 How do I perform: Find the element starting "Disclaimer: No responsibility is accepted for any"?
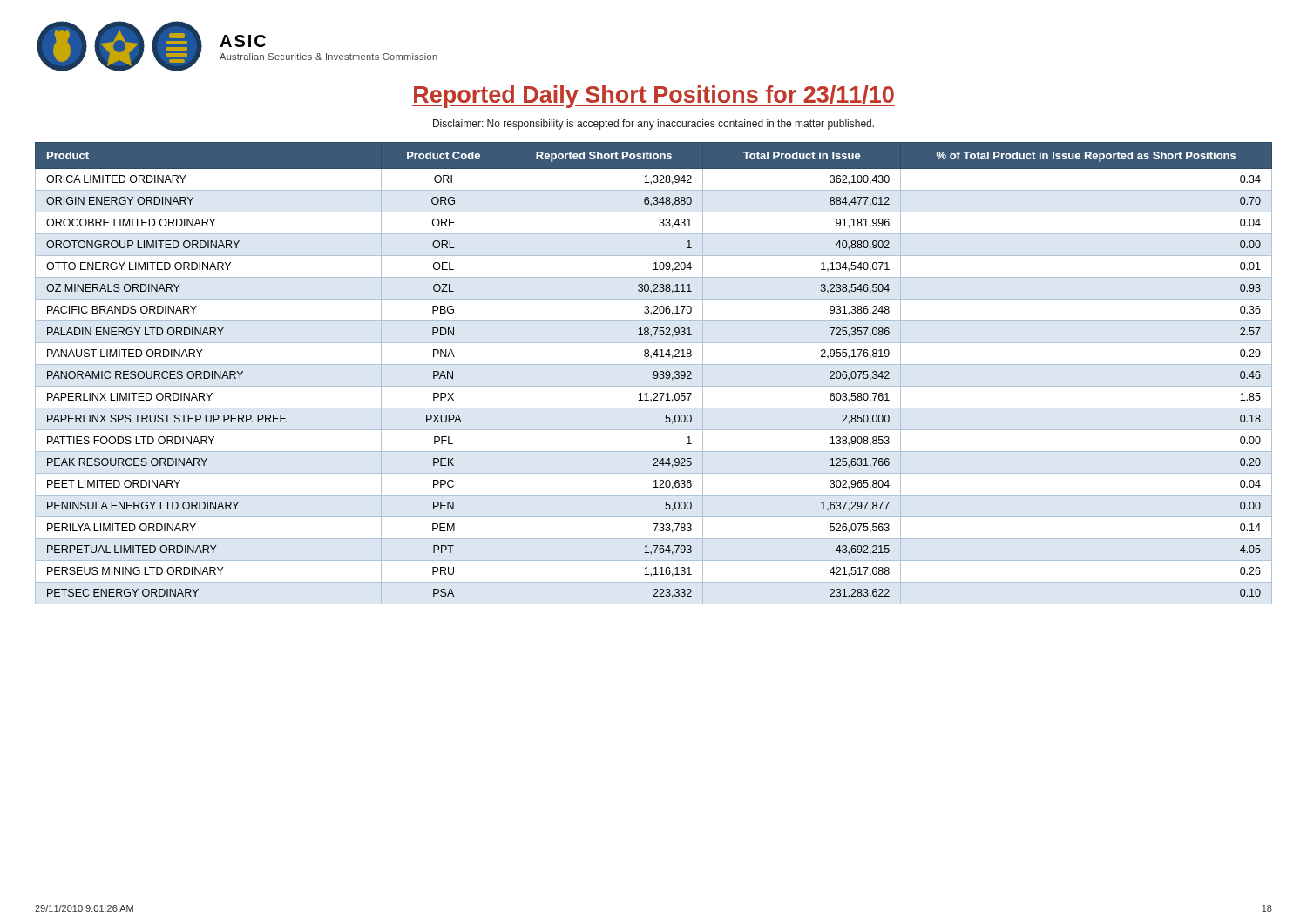(654, 124)
